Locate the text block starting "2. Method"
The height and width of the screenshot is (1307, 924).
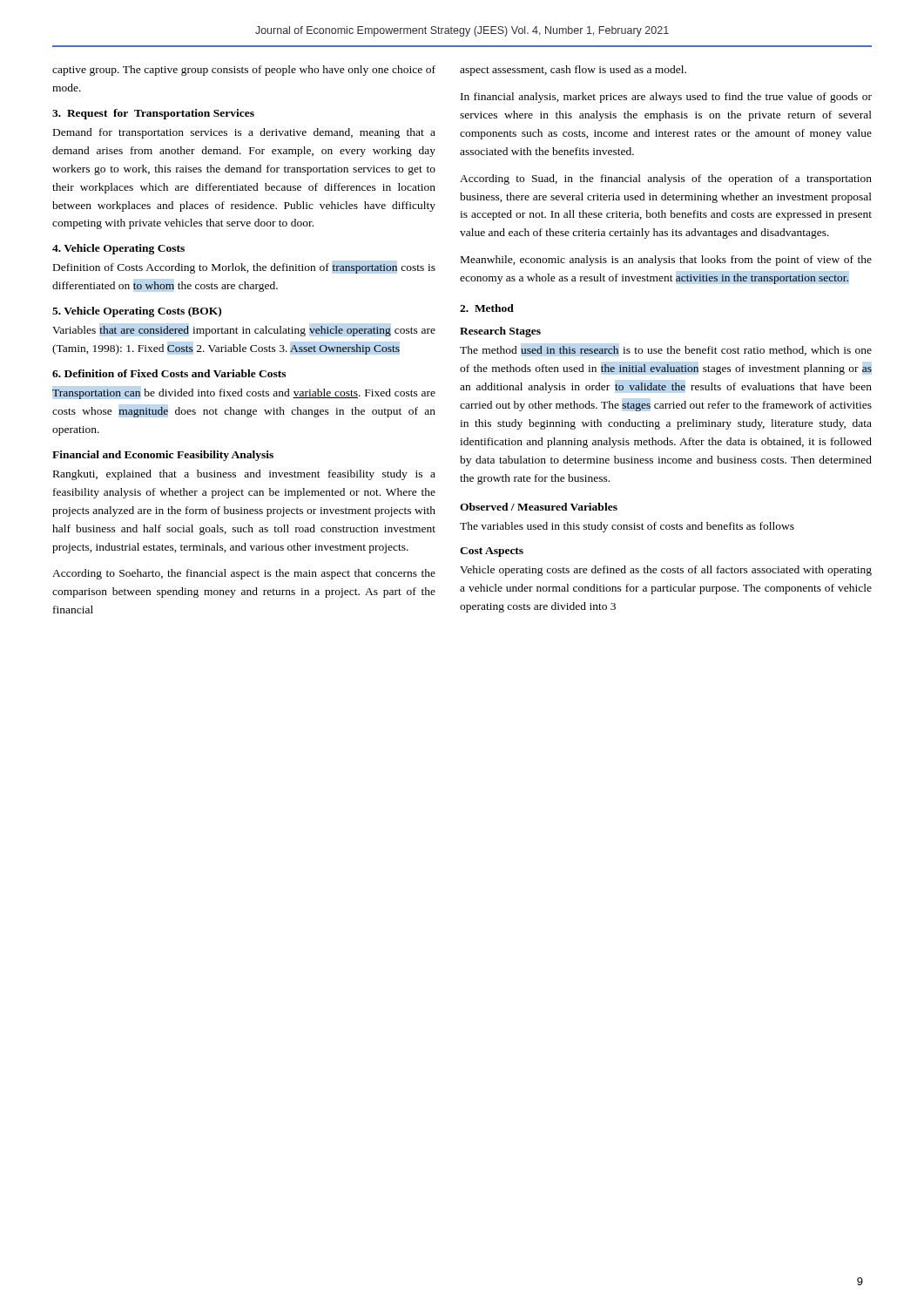(487, 308)
